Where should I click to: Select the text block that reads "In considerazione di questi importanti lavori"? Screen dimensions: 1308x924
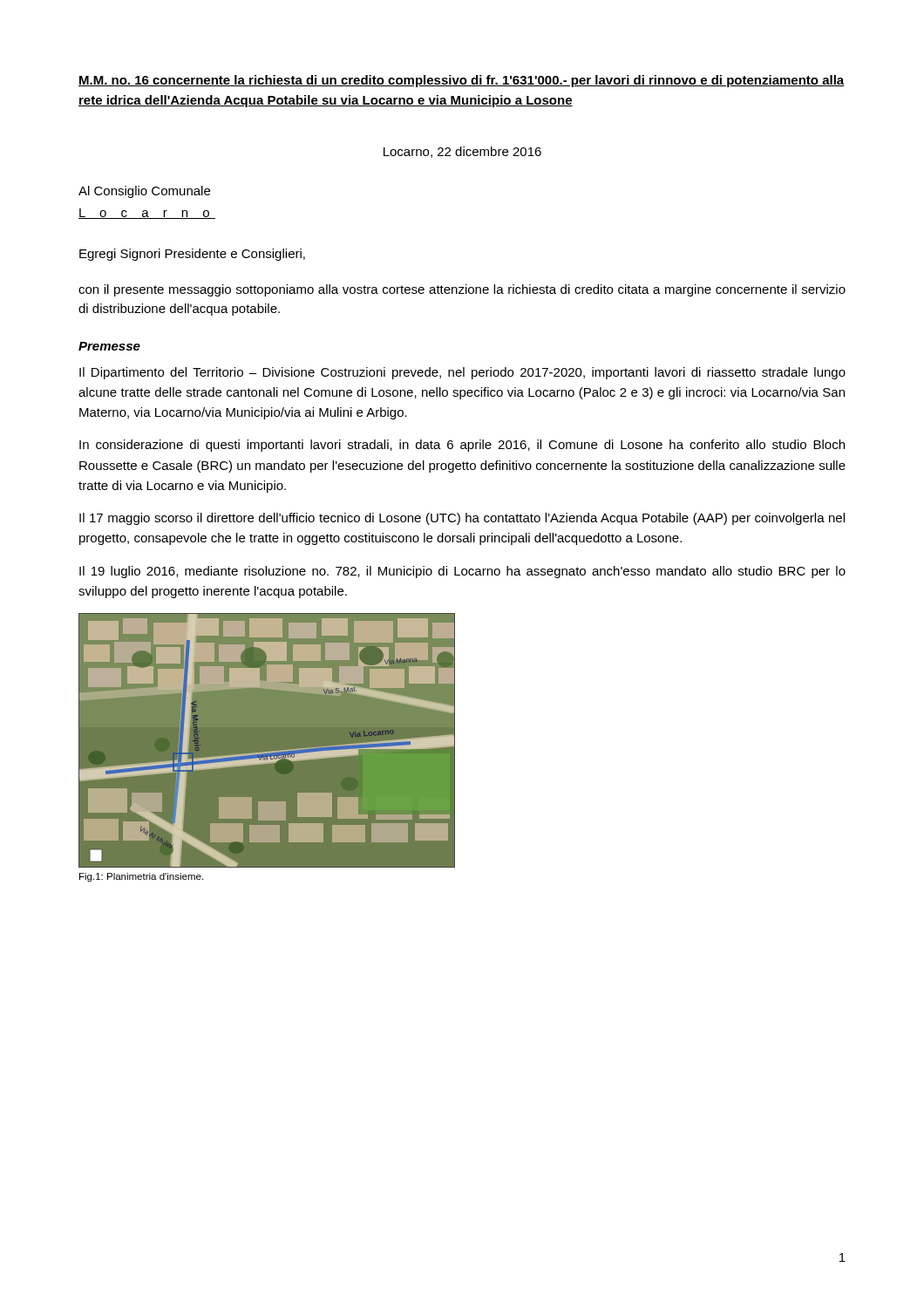[x=462, y=465]
